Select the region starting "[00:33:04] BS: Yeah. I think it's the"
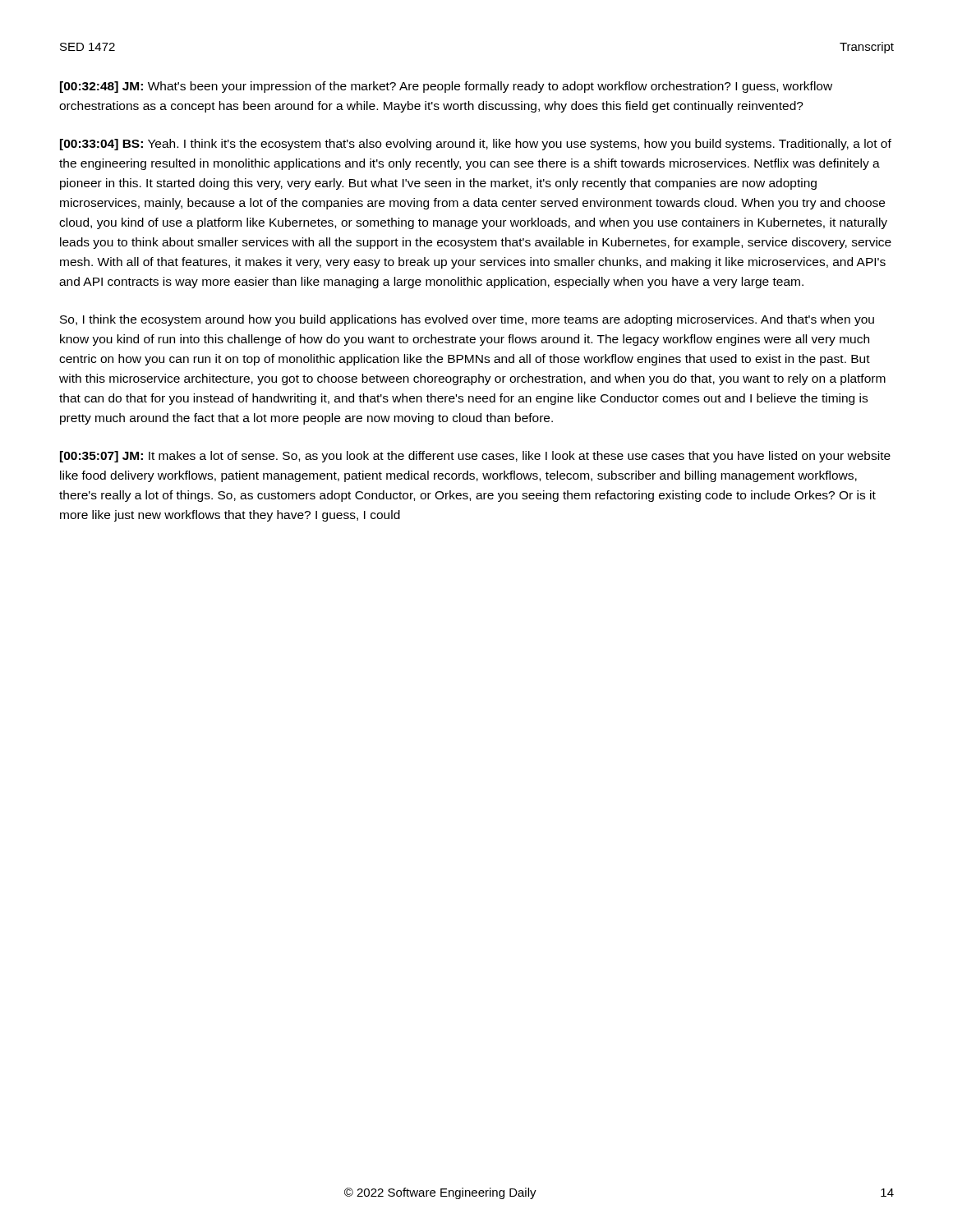953x1232 pixels. (x=475, y=212)
